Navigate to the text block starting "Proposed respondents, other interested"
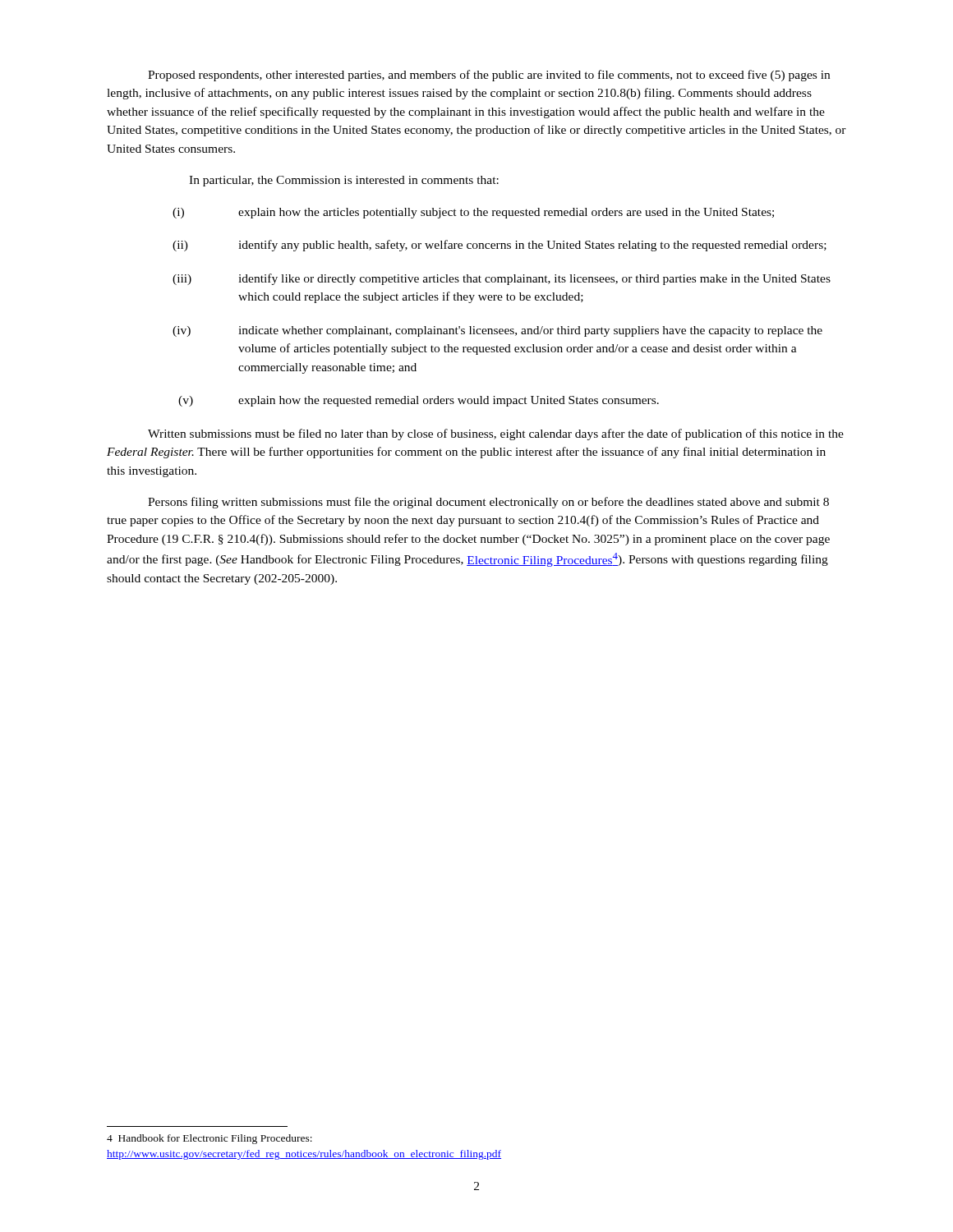This screenshot has width=953, height=1232. click(x=476, y=111)
